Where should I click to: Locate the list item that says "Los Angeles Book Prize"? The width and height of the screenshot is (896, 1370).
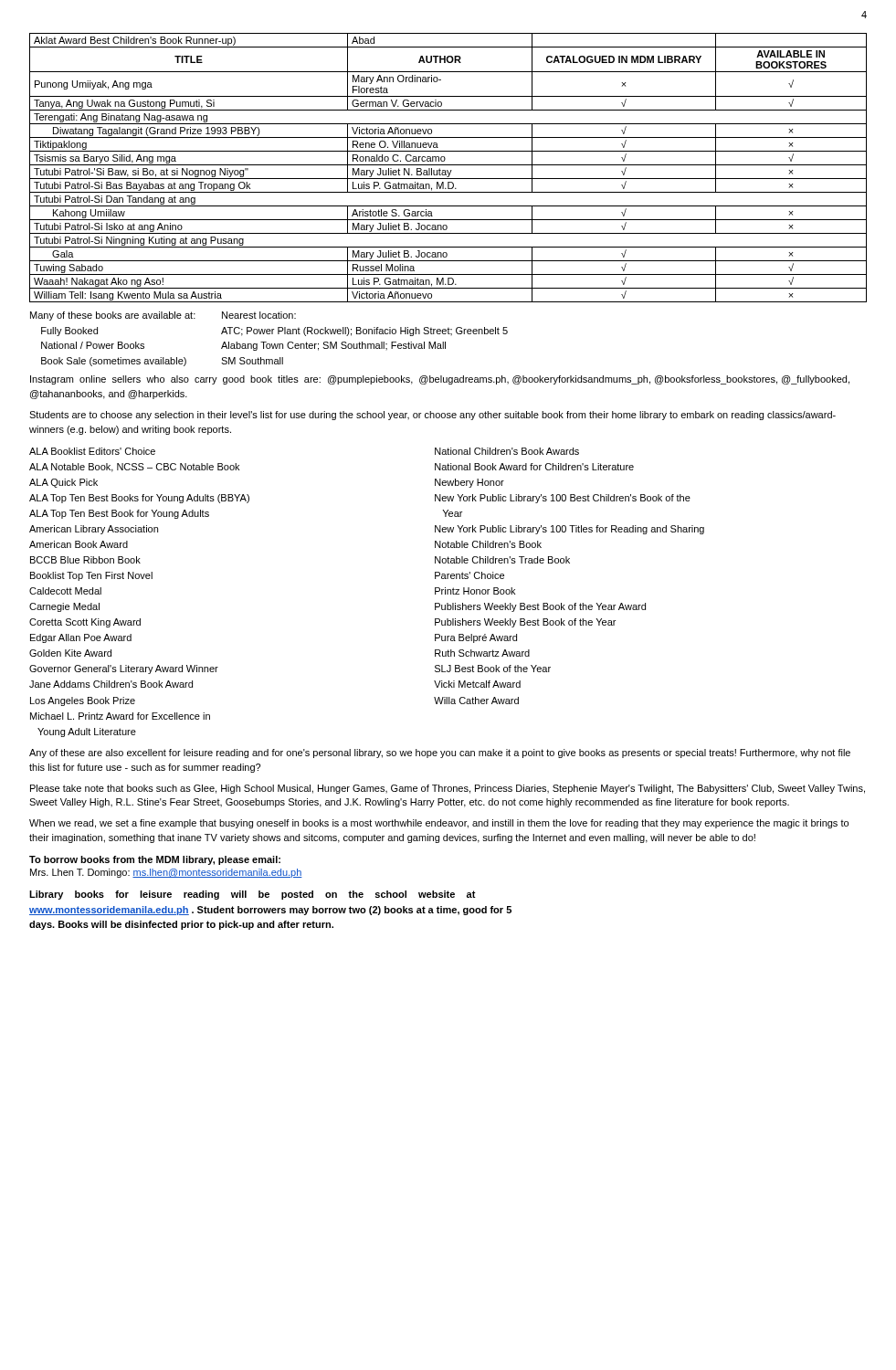pos(82,700)
